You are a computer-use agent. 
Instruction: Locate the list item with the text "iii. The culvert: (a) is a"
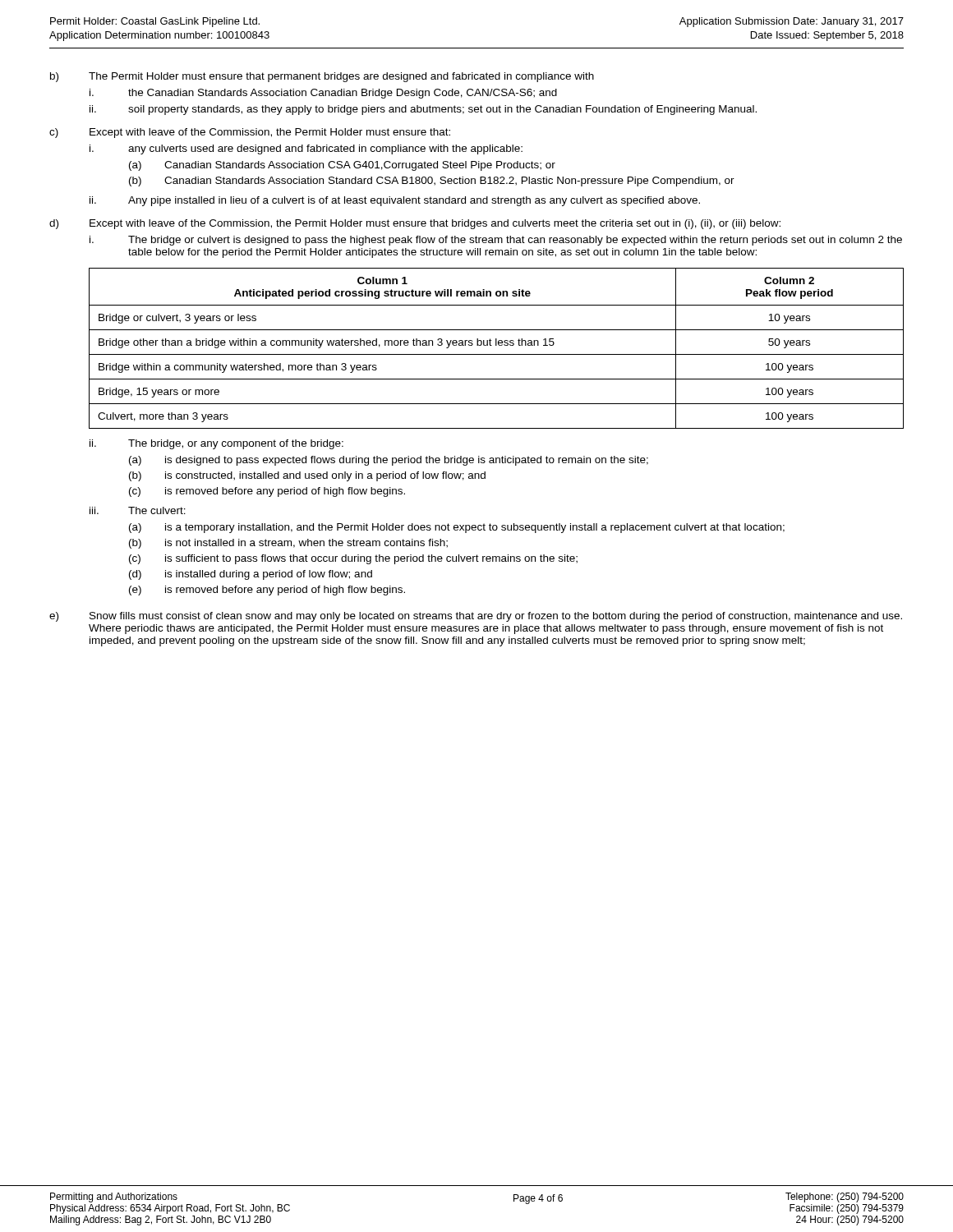click(x=437, y=552)
